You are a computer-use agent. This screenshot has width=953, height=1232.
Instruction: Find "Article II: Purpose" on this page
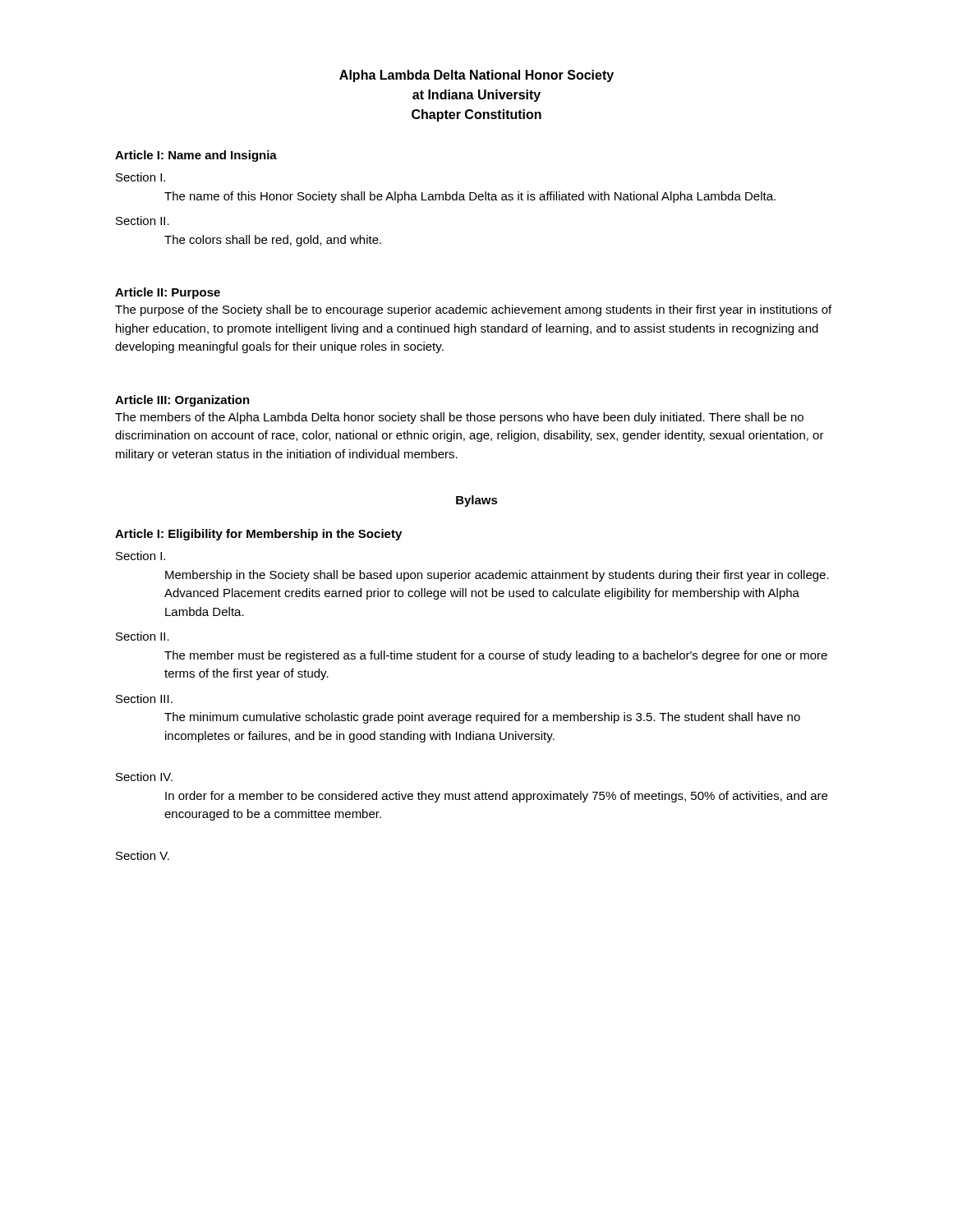click(168, 292)
